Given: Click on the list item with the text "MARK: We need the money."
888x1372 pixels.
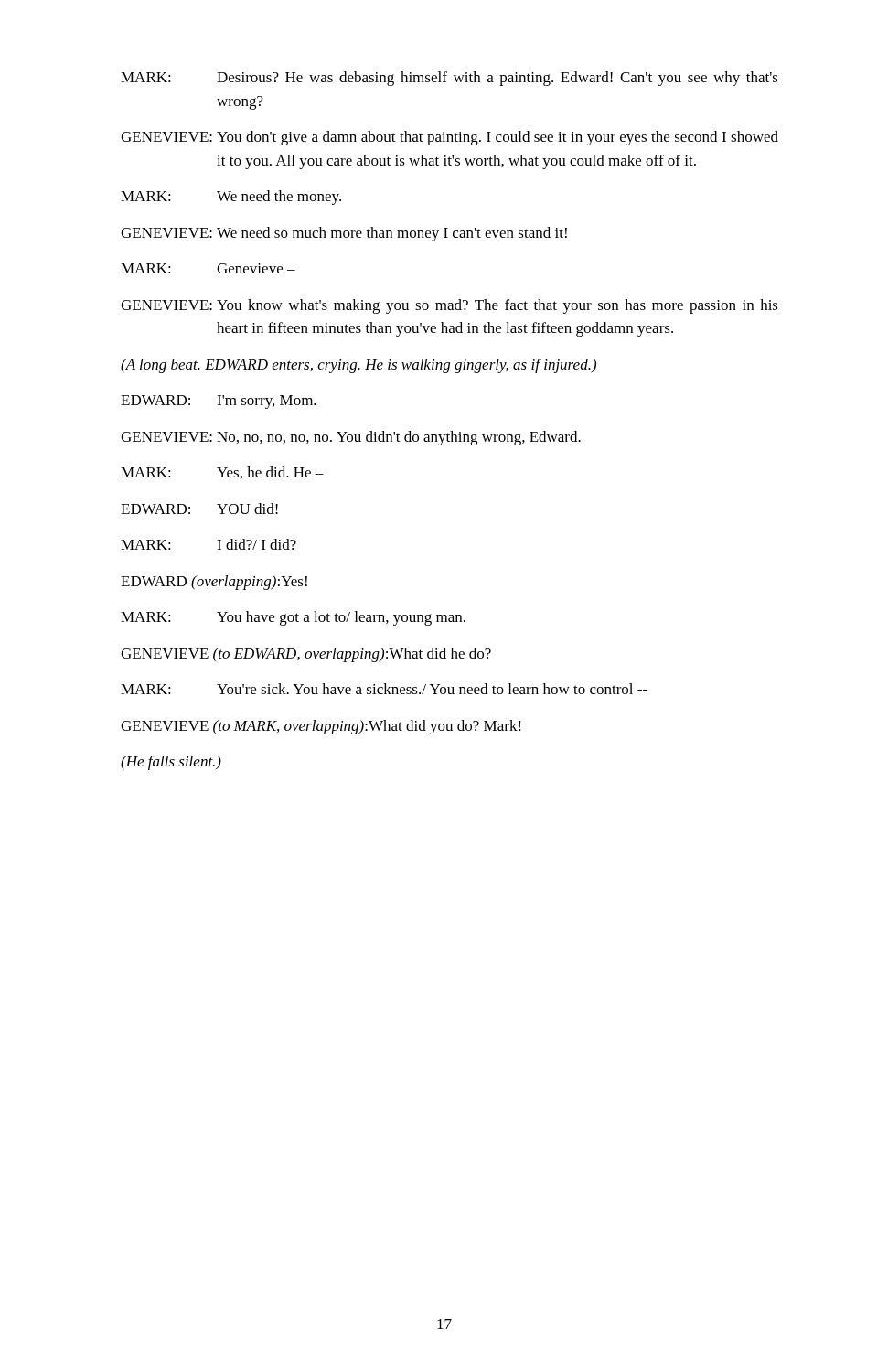Looking at the screenshot, I should [231, 198].
